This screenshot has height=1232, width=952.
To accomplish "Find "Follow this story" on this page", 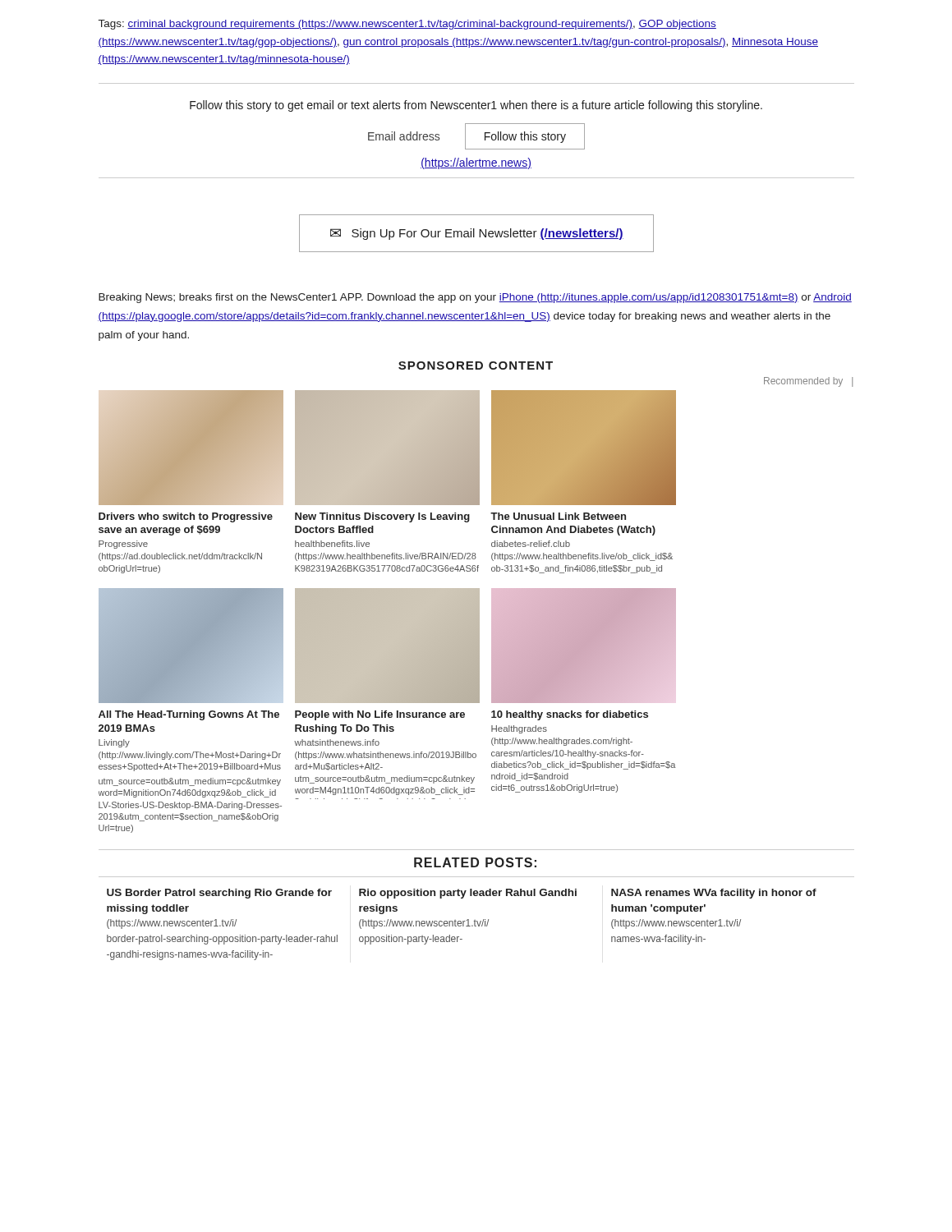I will (x=525, y=136).
